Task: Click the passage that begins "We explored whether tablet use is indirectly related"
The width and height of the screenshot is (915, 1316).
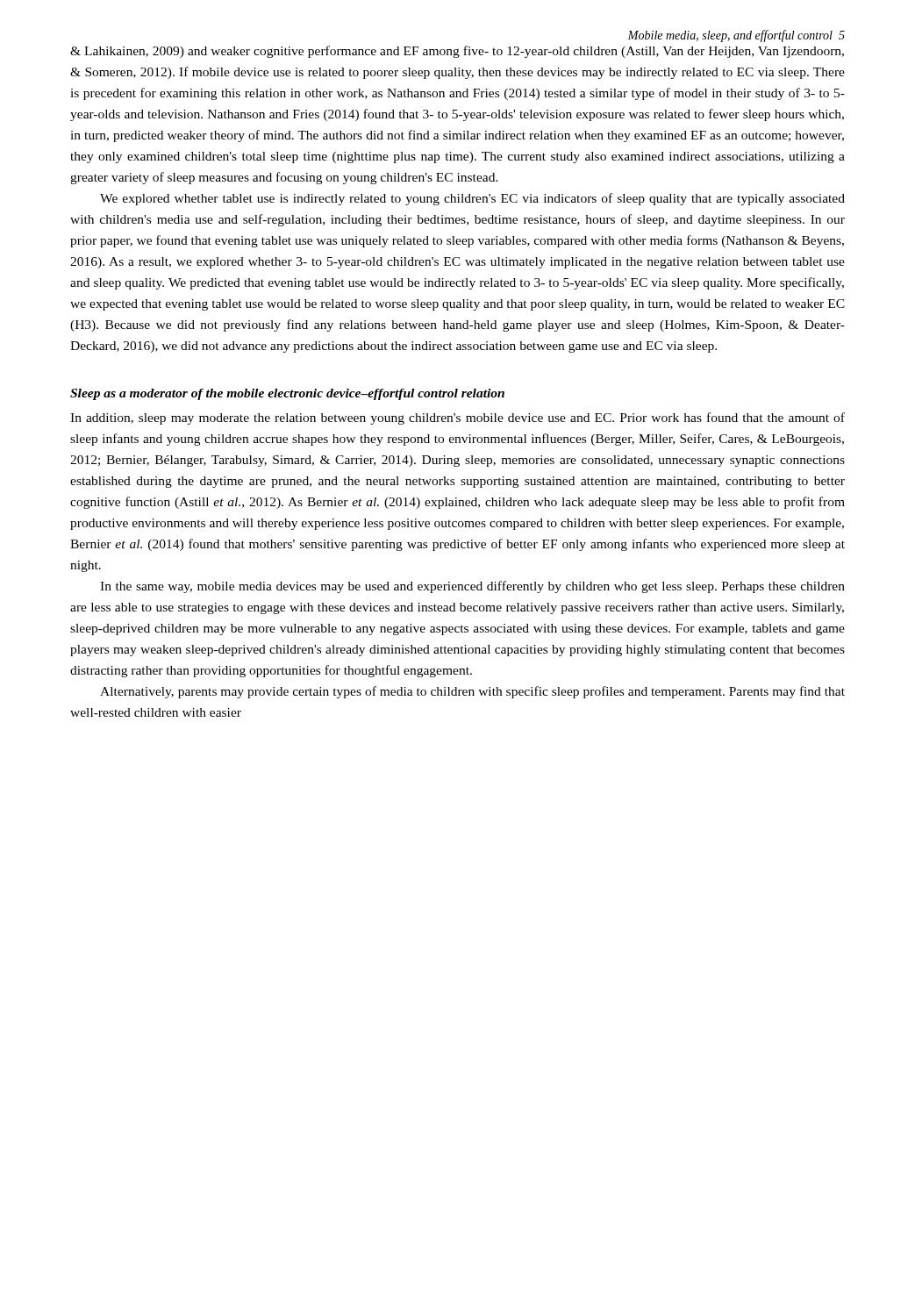Action: 458,272
